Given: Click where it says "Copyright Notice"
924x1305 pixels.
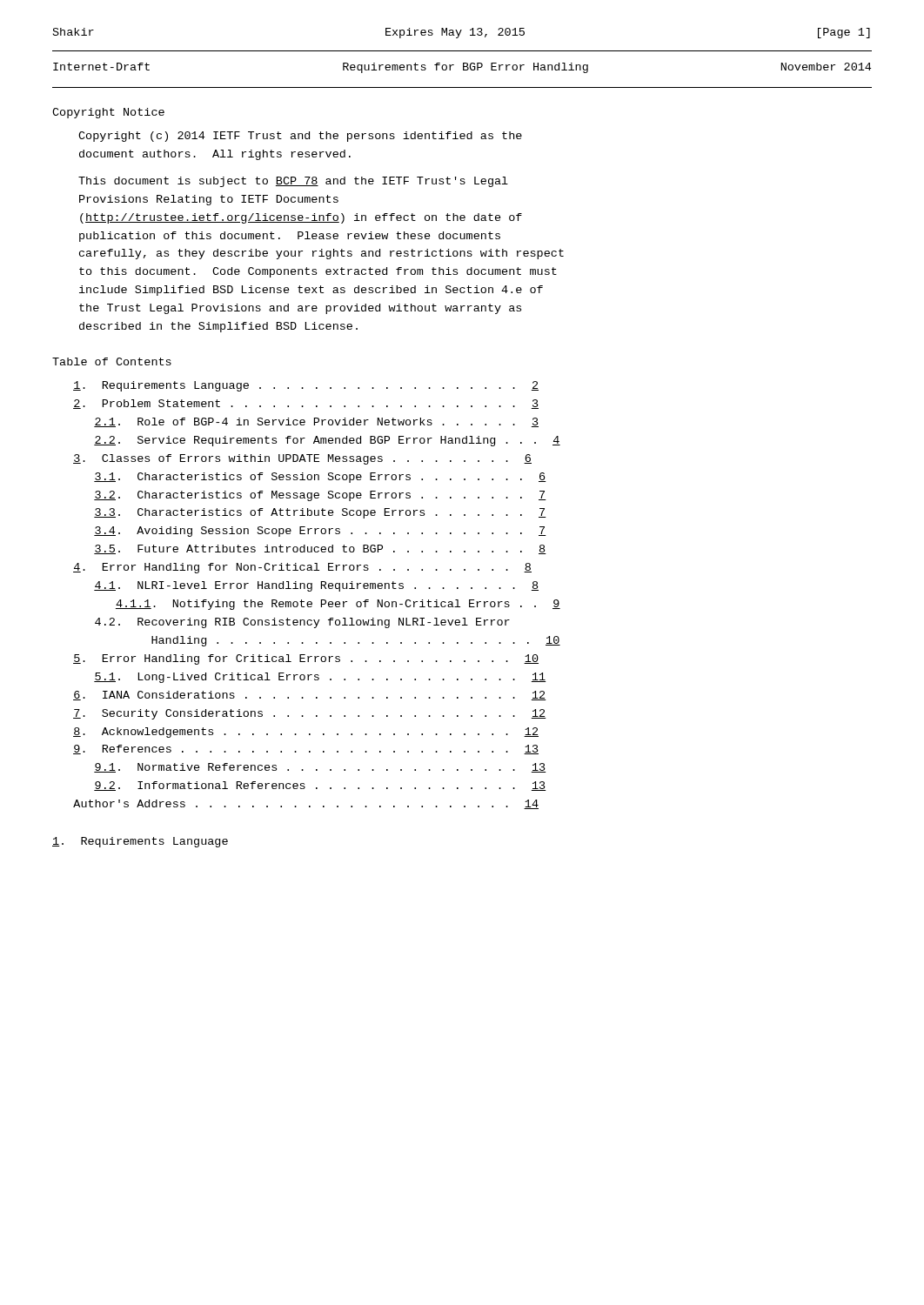Looking at the screenshot, I should 109,113.
